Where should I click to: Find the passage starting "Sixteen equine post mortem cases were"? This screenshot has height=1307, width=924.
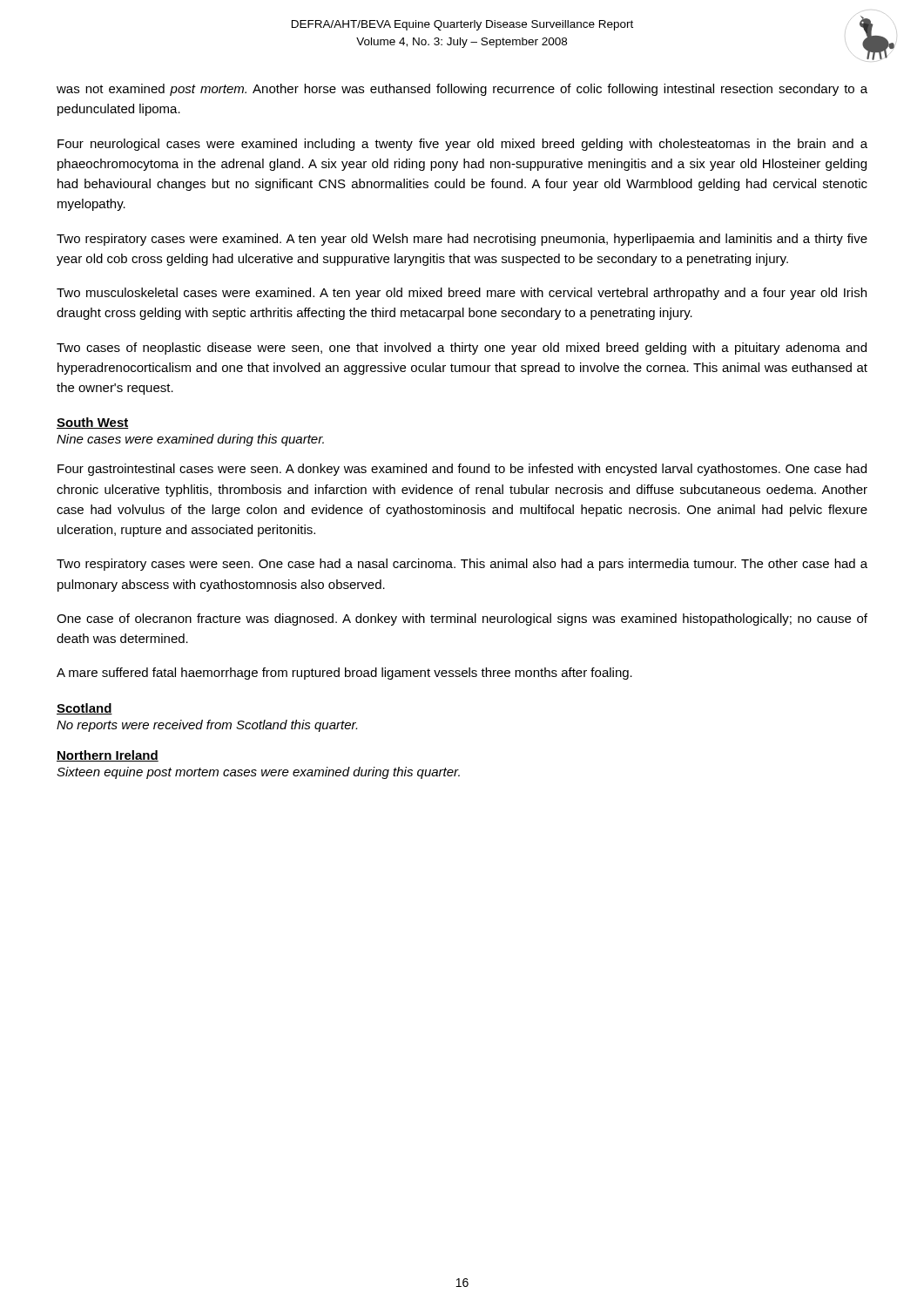(259, 771)
